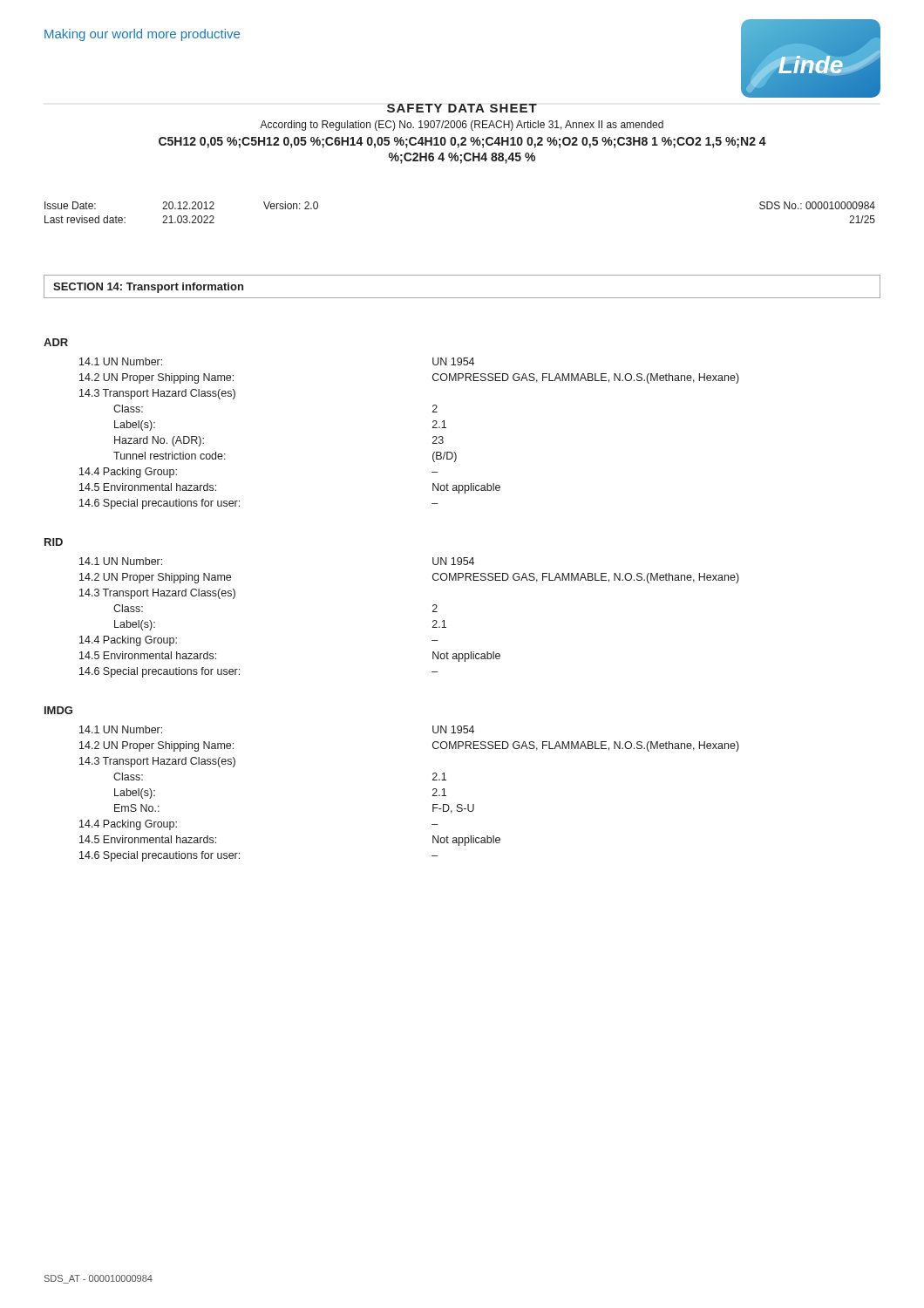
Task: Find the text block that says "According to Regulation (EC) No. 1907/2006 (REACH)"
Action: tap(462, 125)
